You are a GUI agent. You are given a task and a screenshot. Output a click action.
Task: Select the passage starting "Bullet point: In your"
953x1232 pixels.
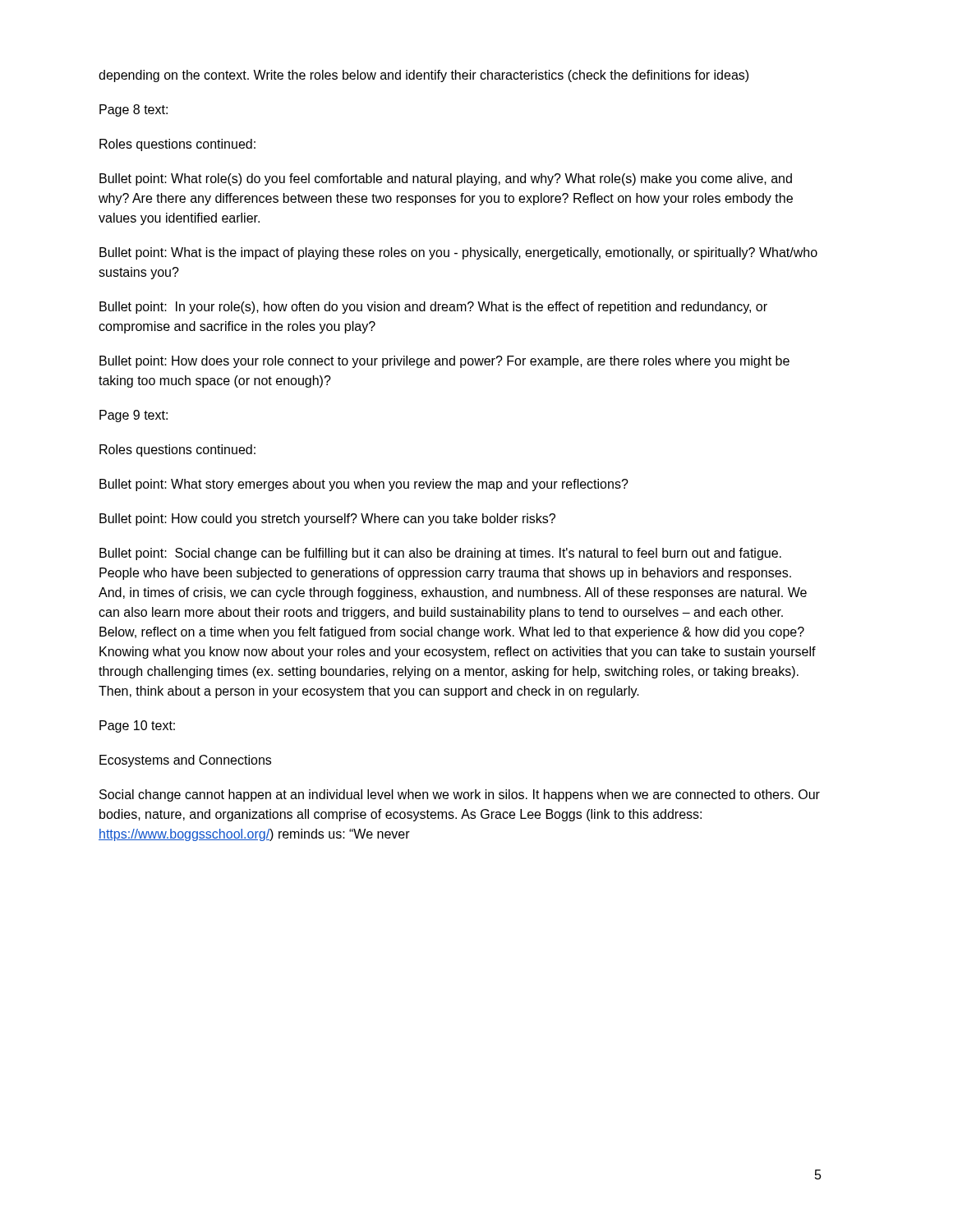point(433,317)
